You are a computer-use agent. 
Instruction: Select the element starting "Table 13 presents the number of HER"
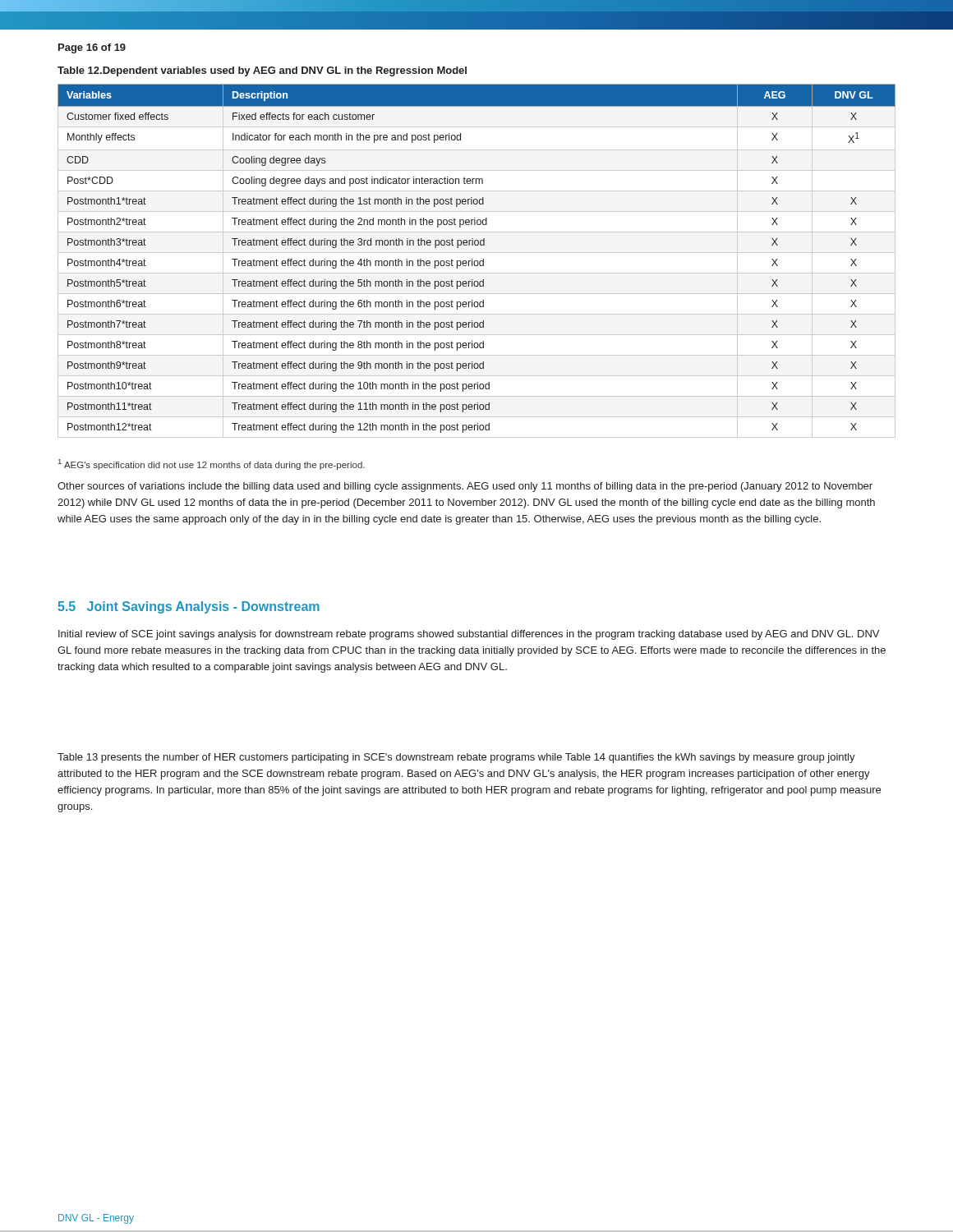pyautogui.click(x=469, y=782)
